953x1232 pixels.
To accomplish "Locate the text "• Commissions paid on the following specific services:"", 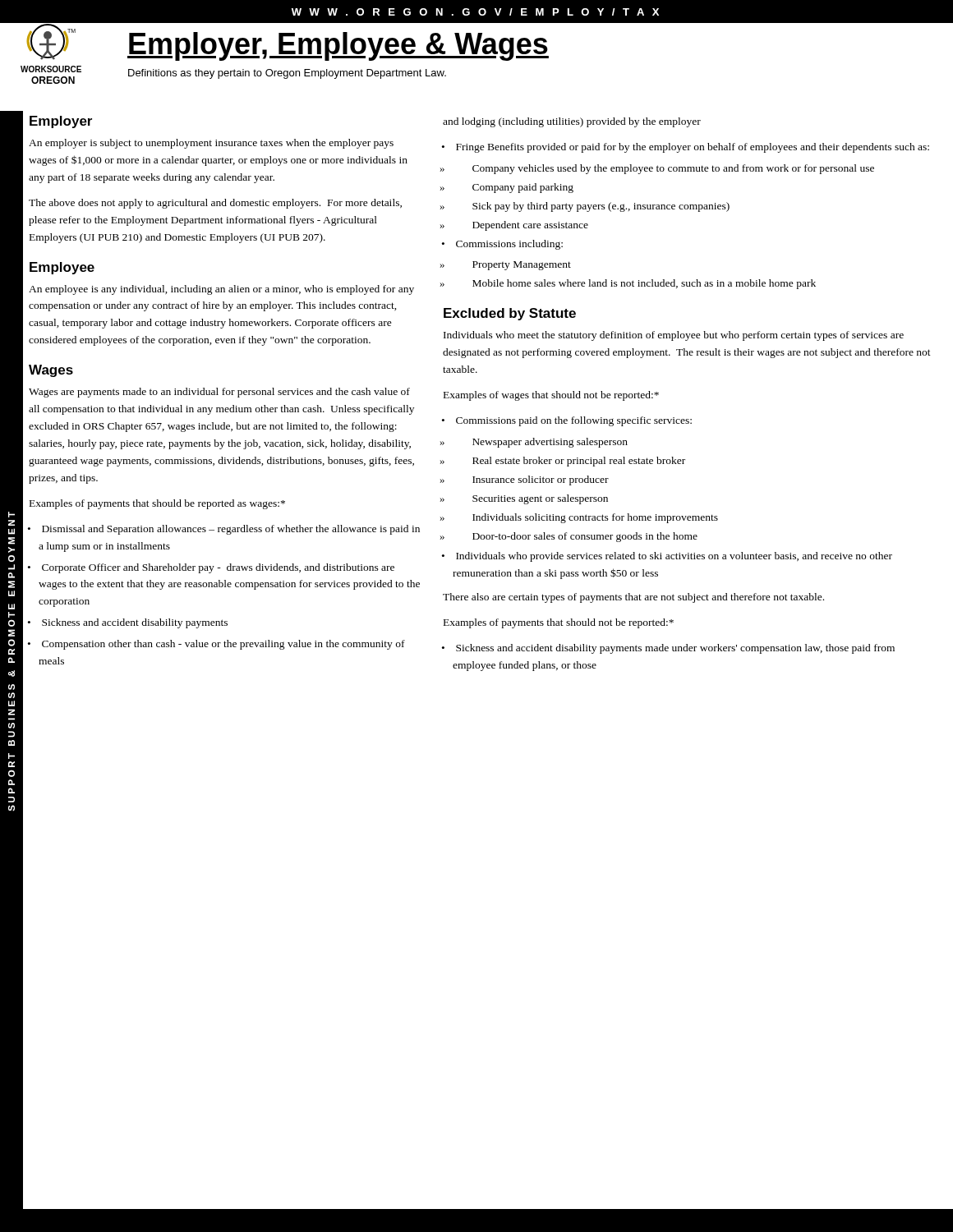I will pyautogui.click(x=568, y=421).
